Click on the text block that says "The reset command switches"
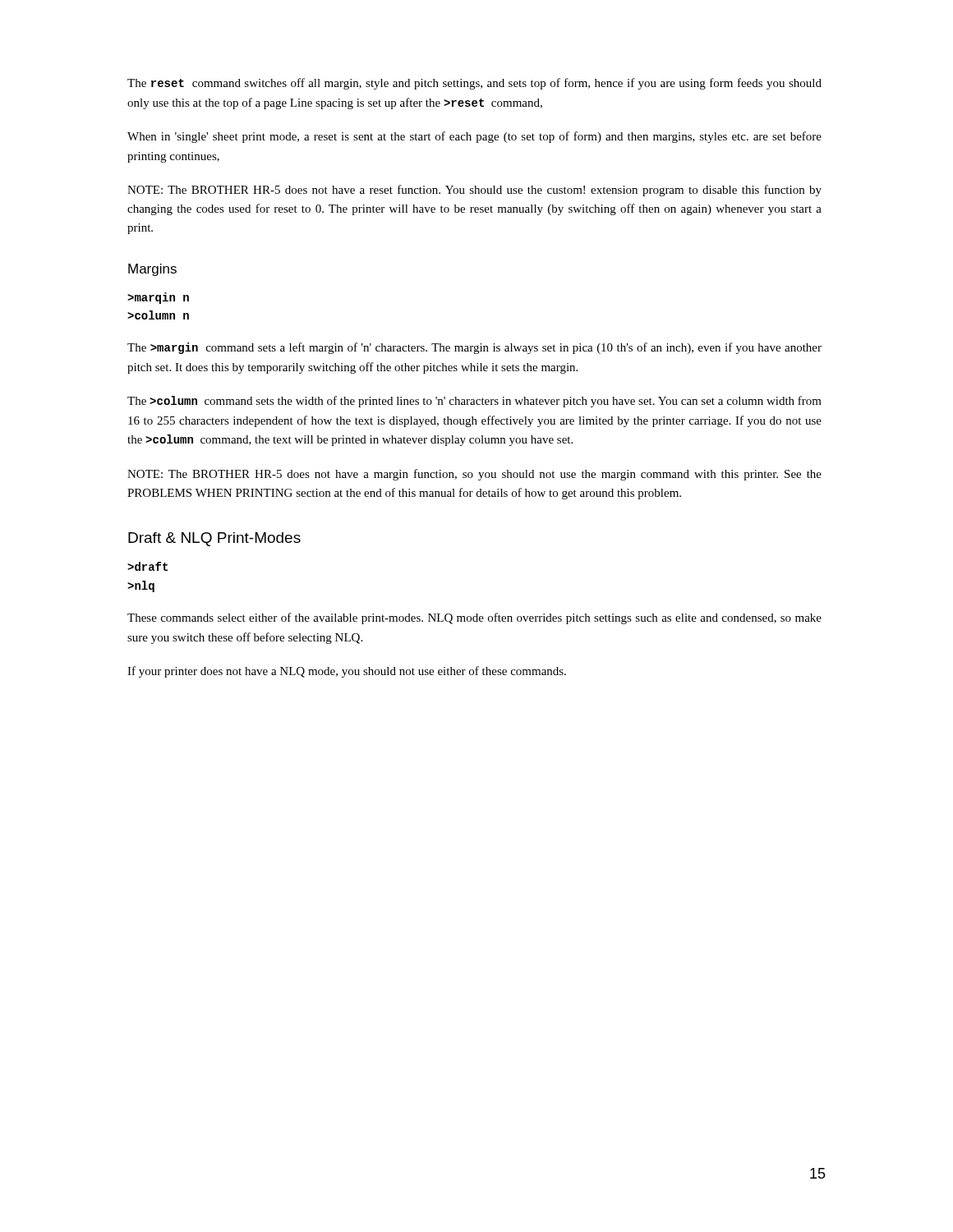953x1232 pixels. [x=474, y=93]
